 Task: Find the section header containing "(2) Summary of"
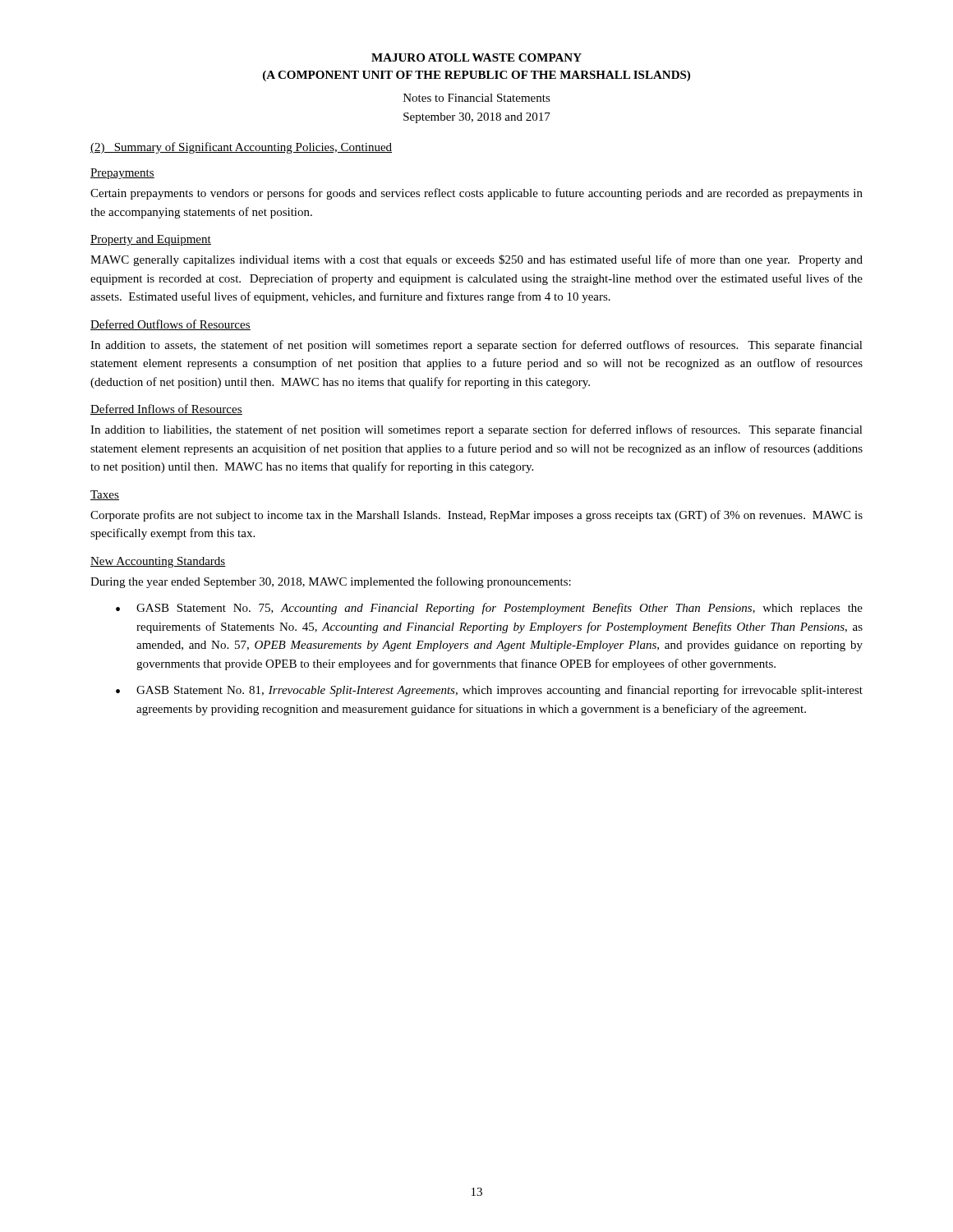(x=241, y=147)
